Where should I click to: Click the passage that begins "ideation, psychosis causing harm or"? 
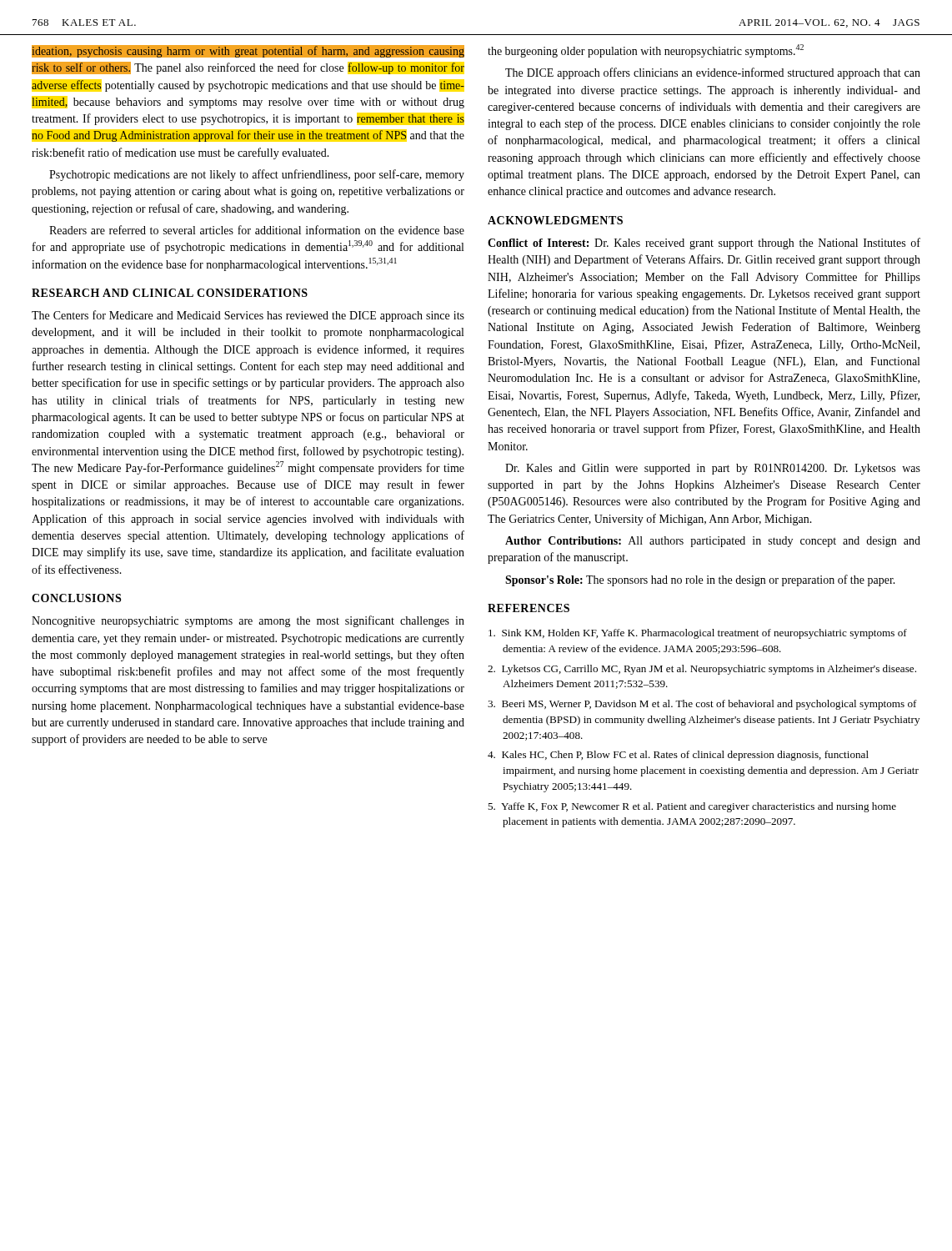248,103
